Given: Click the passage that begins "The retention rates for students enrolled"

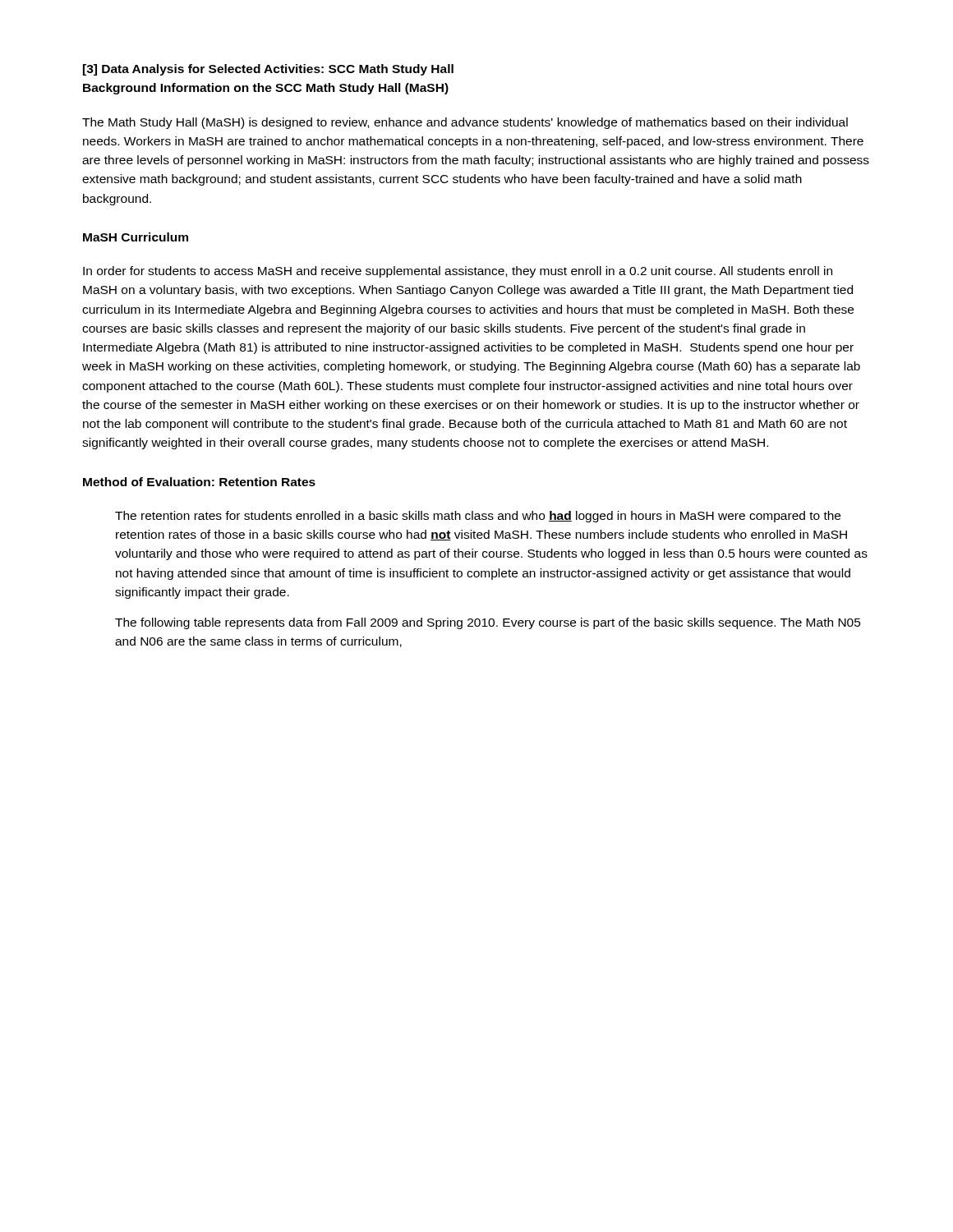Looking at the screenshot, I should click(x=493, y=578).
